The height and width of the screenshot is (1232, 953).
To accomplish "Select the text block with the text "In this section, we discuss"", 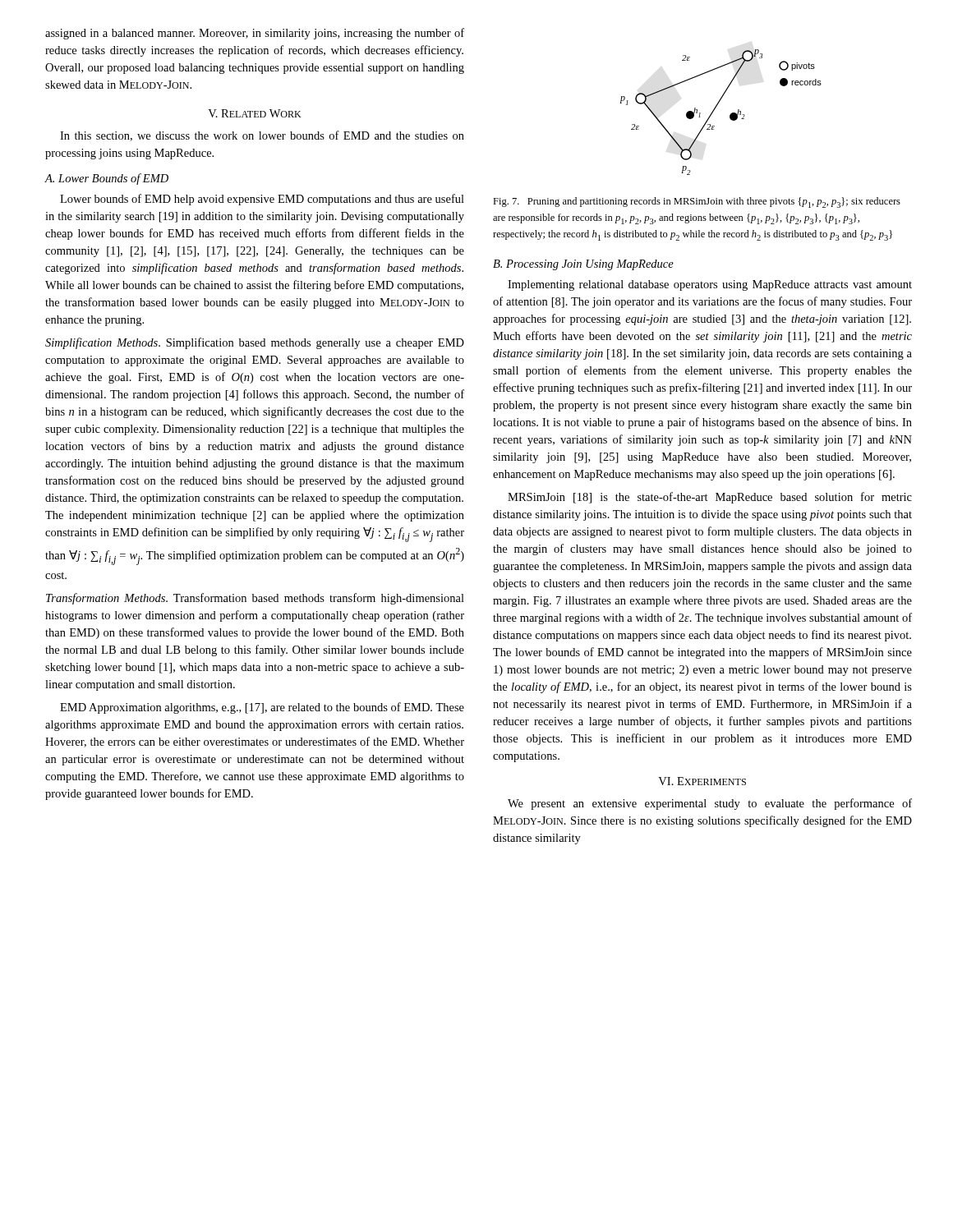I will tap(255, 145).
